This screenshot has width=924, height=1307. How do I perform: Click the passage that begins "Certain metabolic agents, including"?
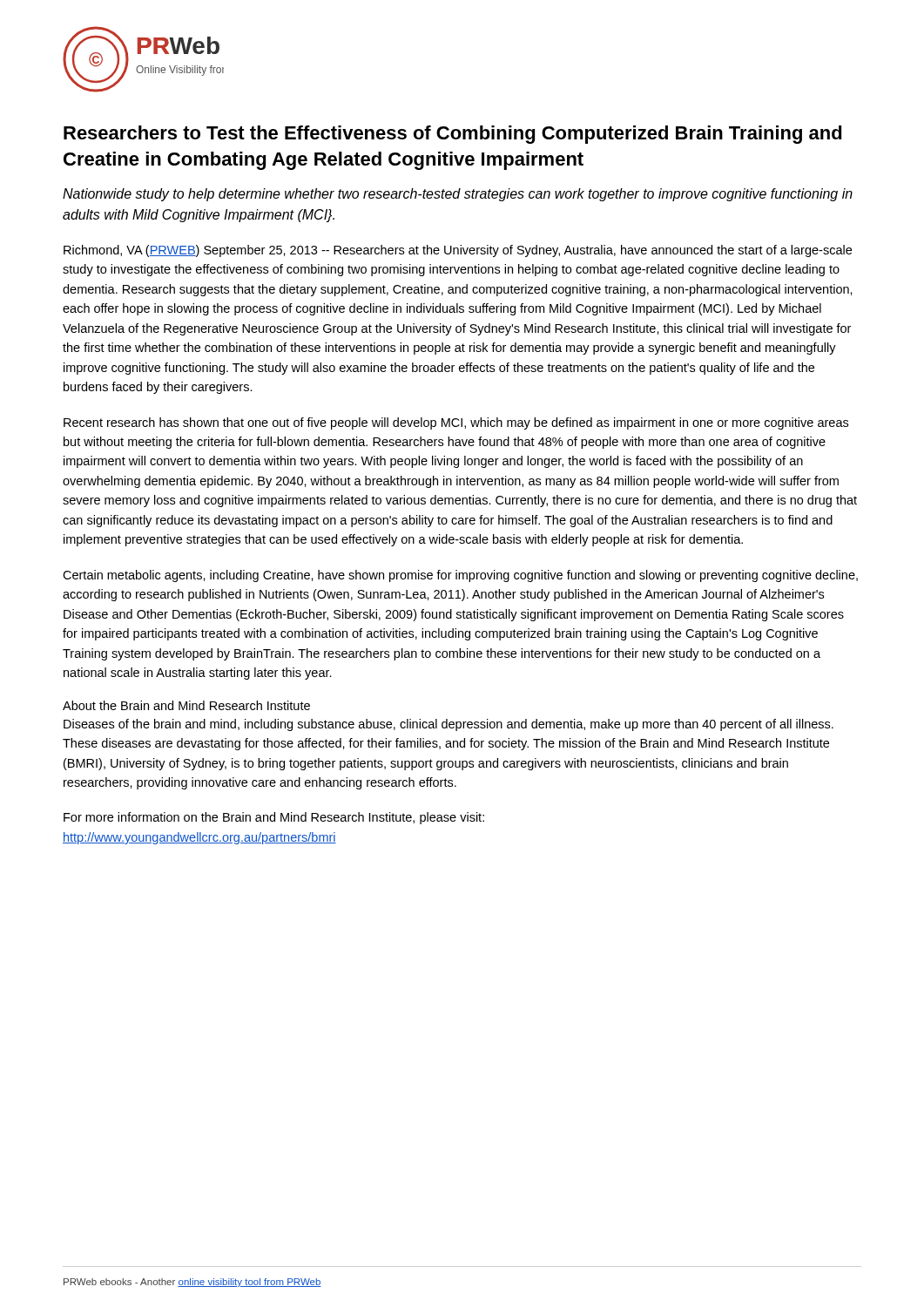point(462,624)
